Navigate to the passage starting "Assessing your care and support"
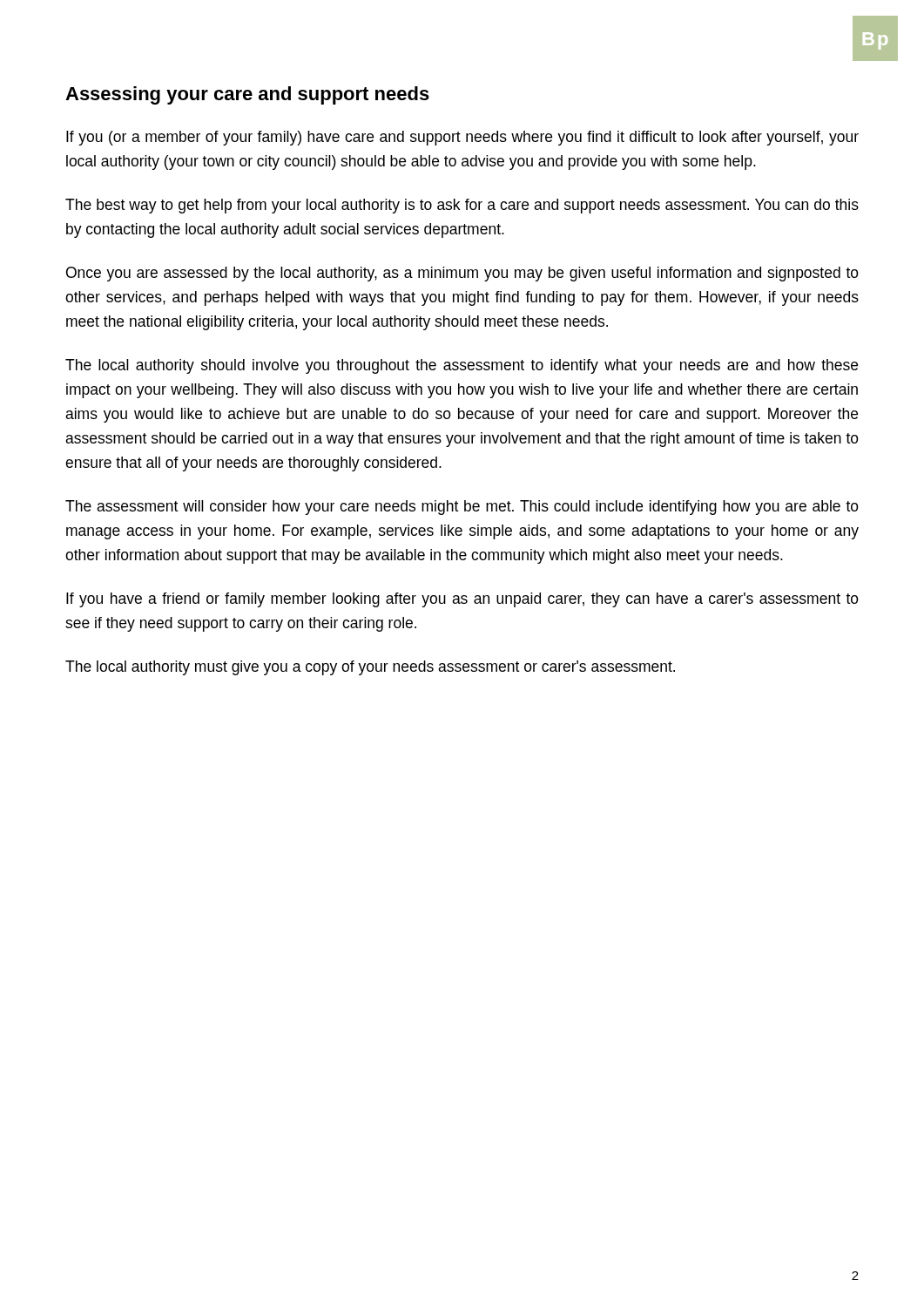This screenshot has width=924, height=1307. pos(247,95)
